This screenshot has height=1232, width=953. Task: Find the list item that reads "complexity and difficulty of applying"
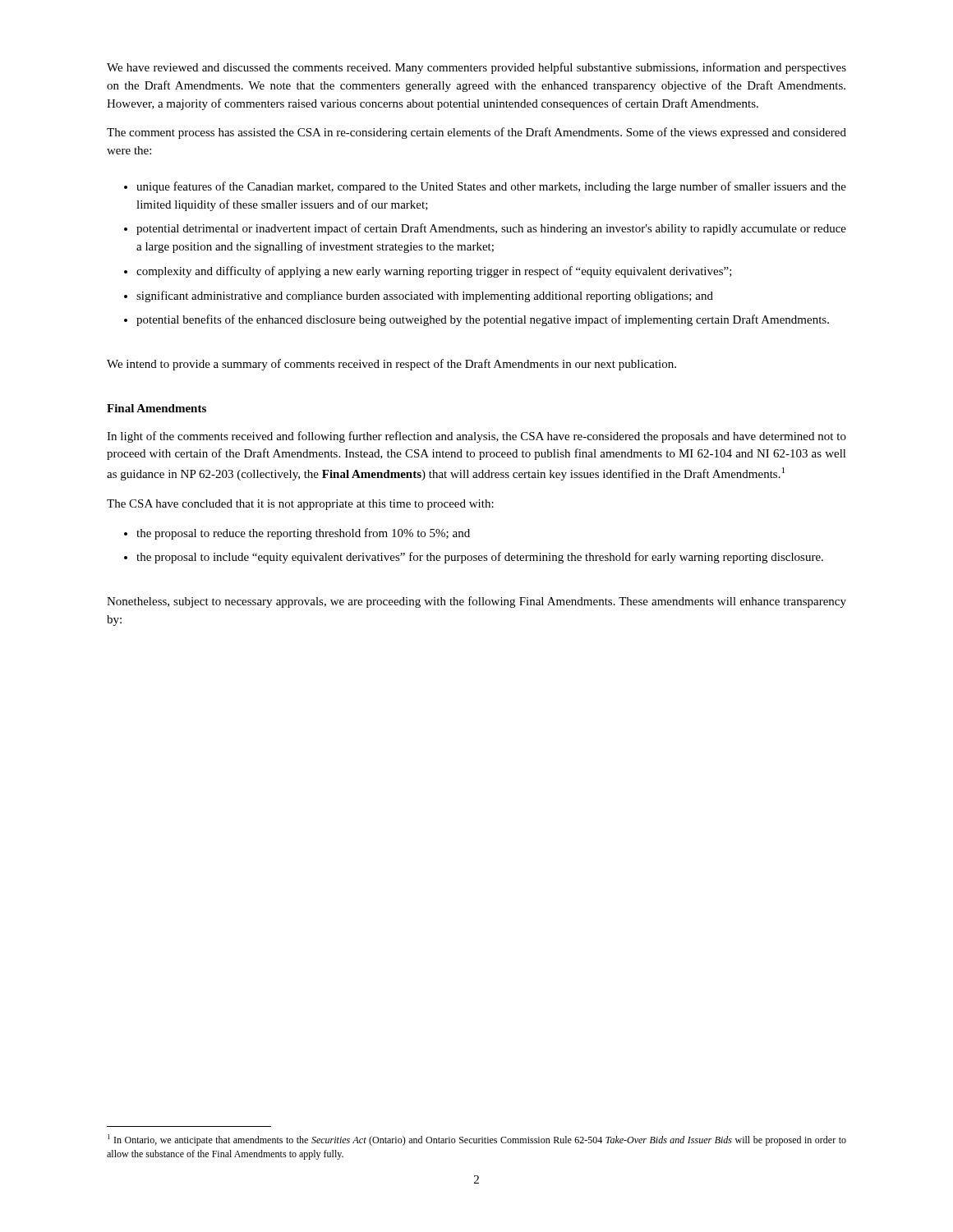tap(491, 272)
